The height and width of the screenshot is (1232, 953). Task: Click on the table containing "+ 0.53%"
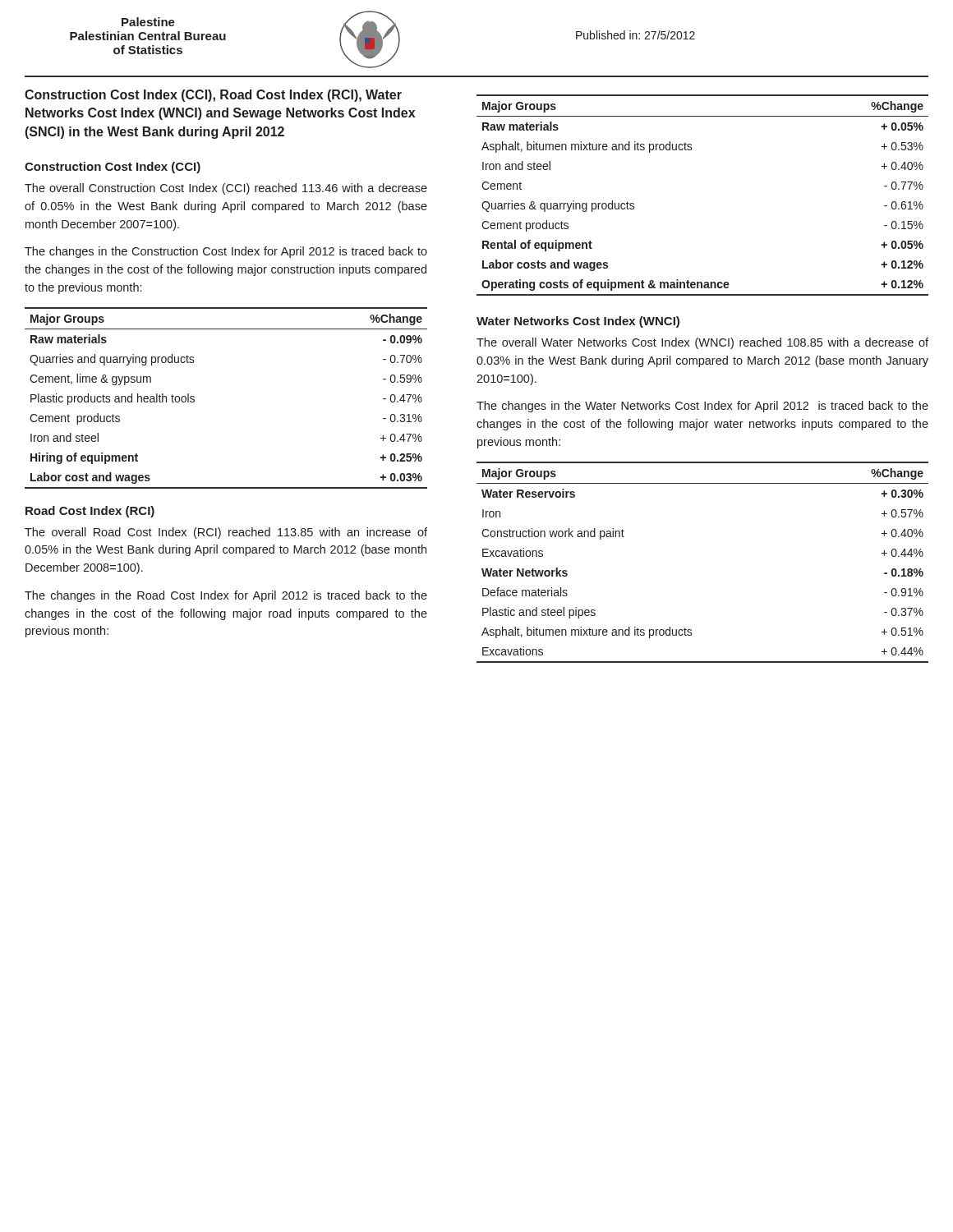coord(702,195)
